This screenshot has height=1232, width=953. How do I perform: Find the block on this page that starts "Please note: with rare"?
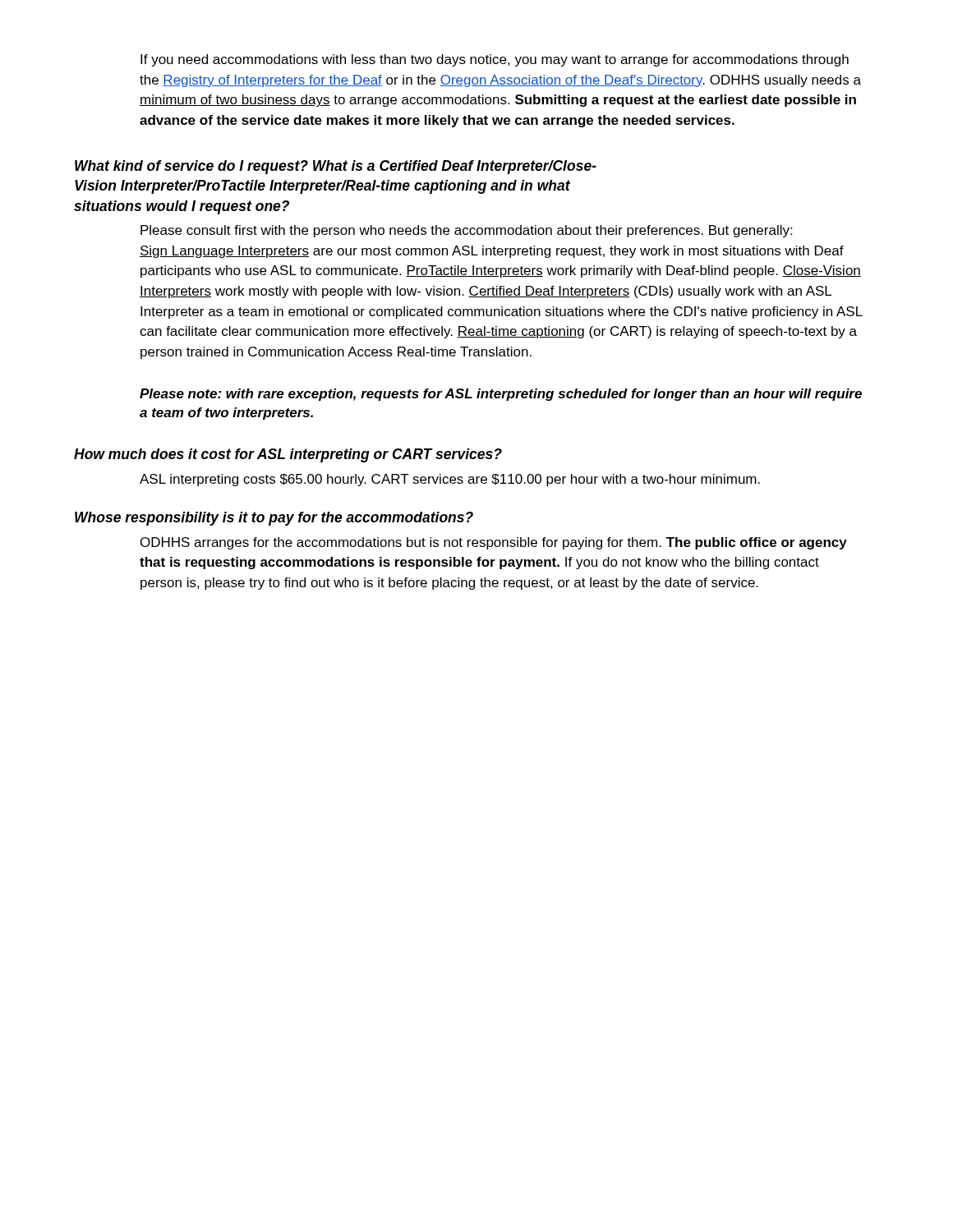(x=501, y=403)
